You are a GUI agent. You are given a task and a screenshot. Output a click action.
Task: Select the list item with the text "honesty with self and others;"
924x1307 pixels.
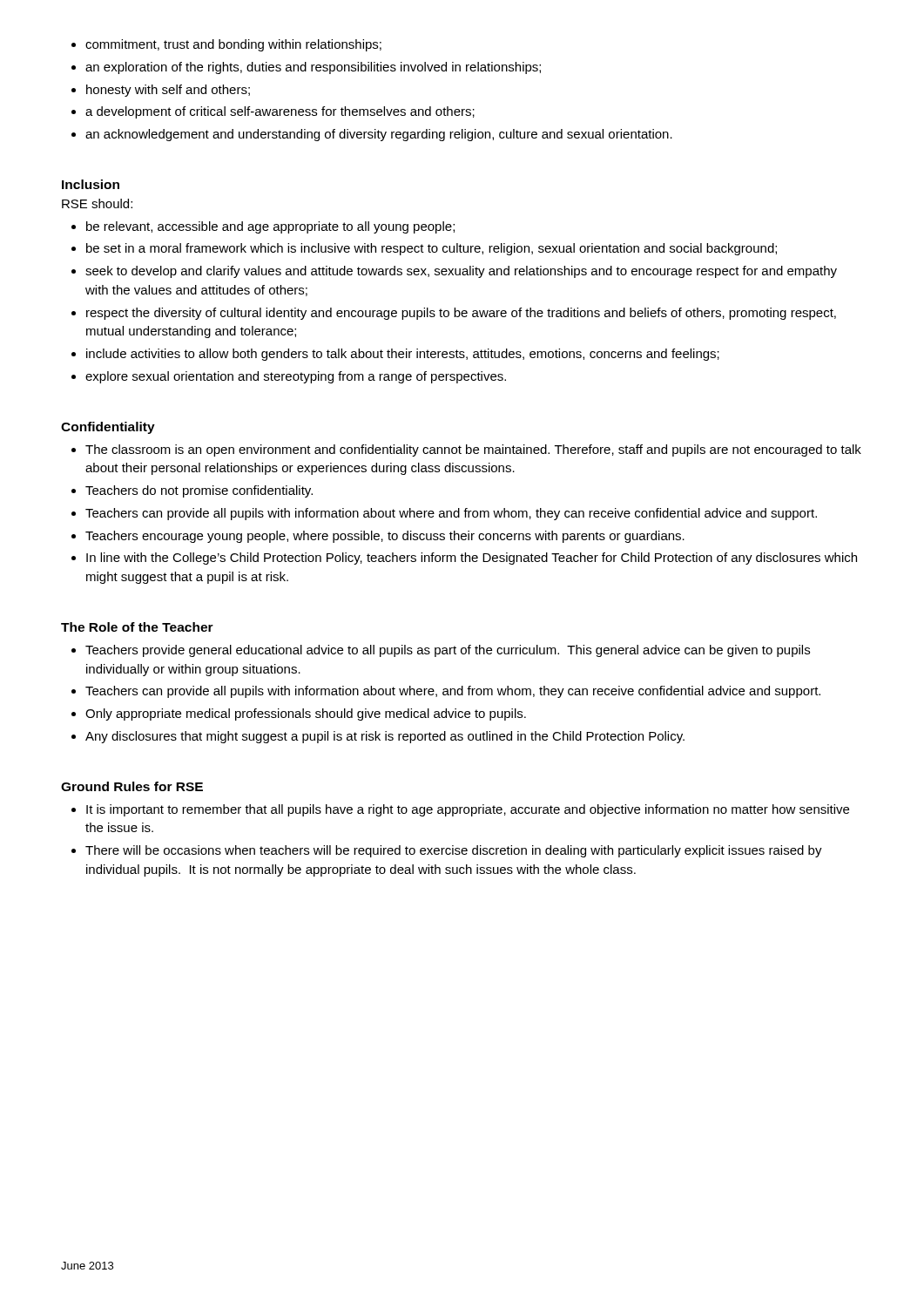pos(168,89)
